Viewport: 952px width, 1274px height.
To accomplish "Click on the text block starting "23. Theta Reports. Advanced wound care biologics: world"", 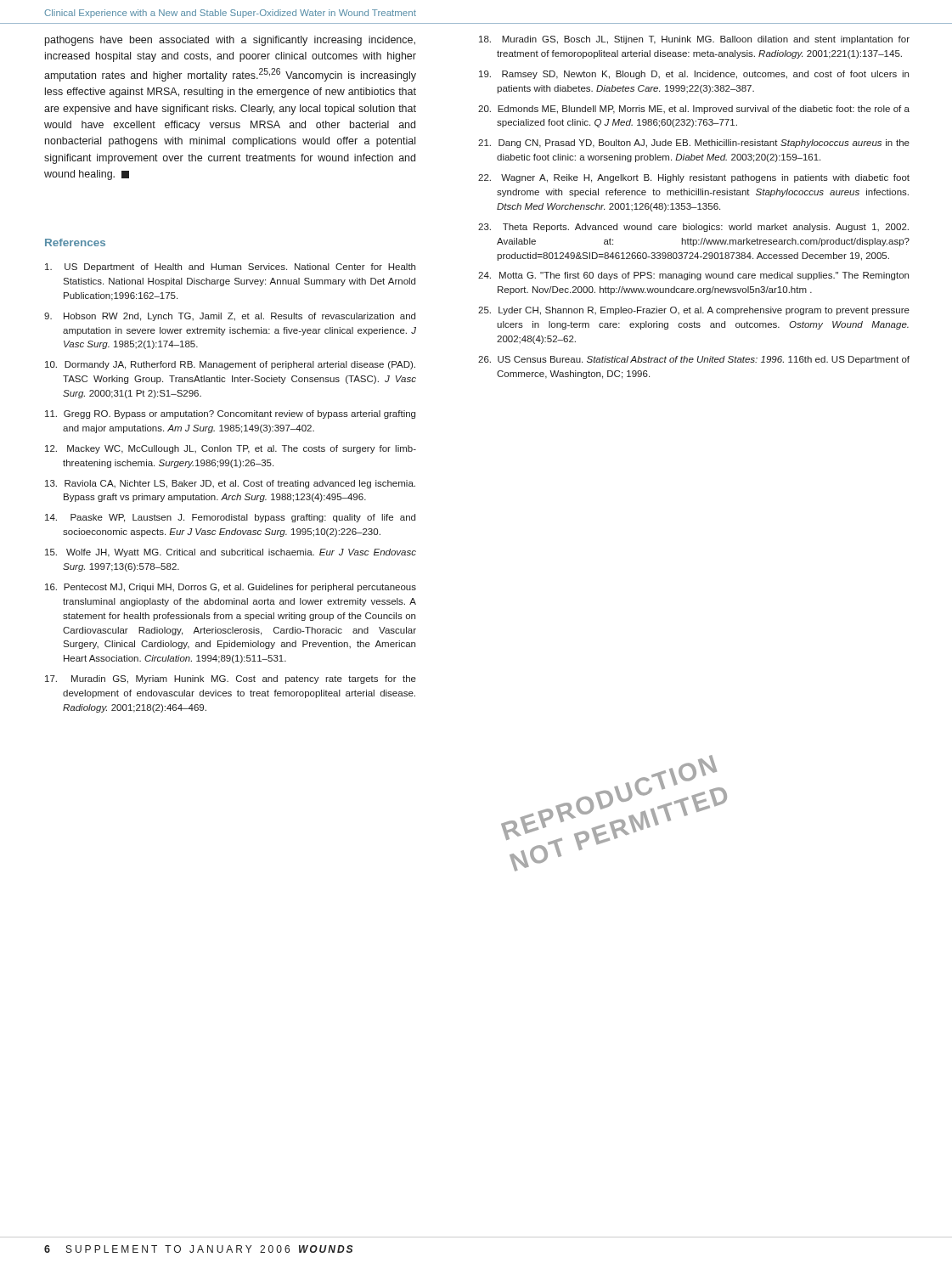I will point(694,241).
